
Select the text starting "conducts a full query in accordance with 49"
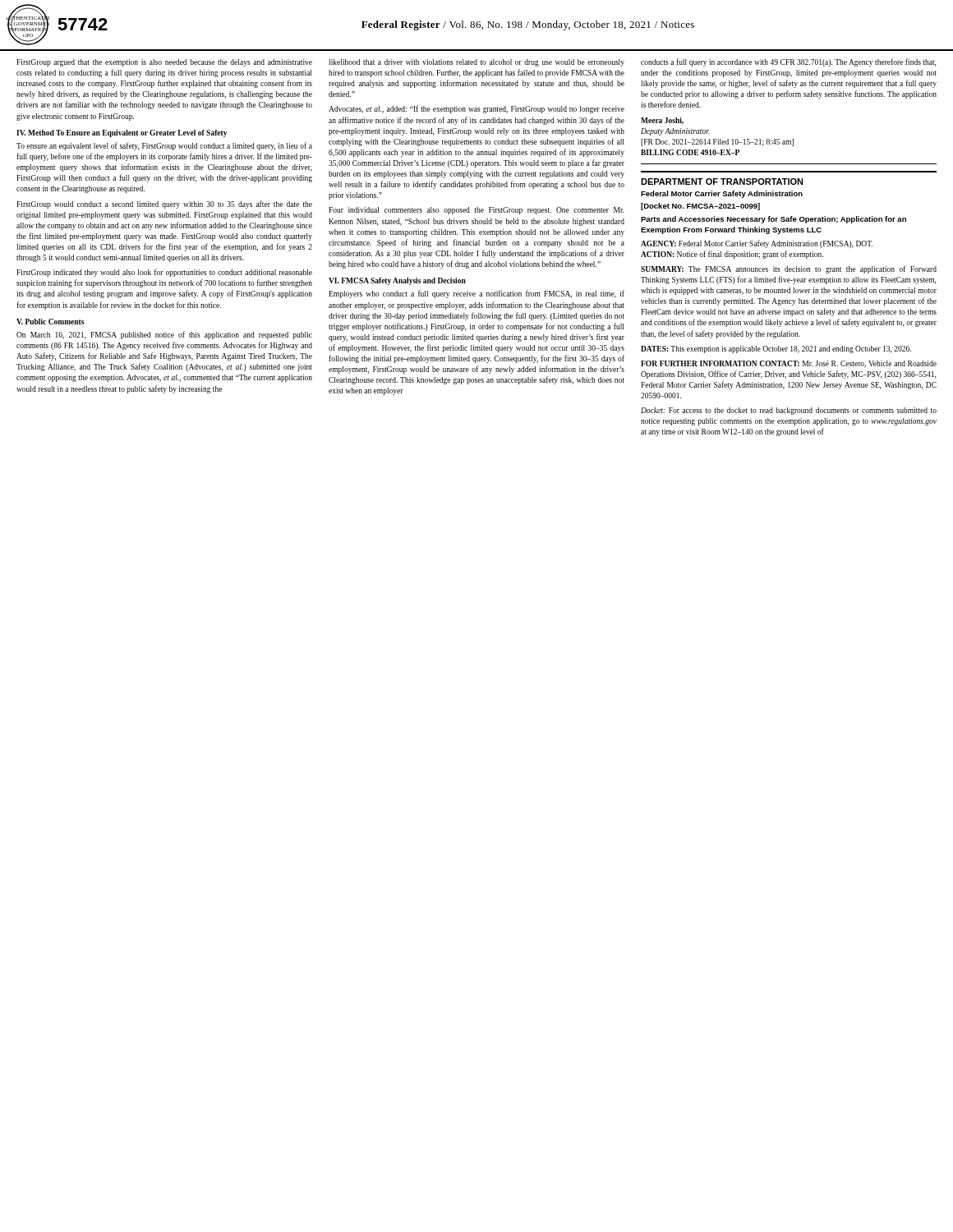pyautogui.click(x=789, y=84)
